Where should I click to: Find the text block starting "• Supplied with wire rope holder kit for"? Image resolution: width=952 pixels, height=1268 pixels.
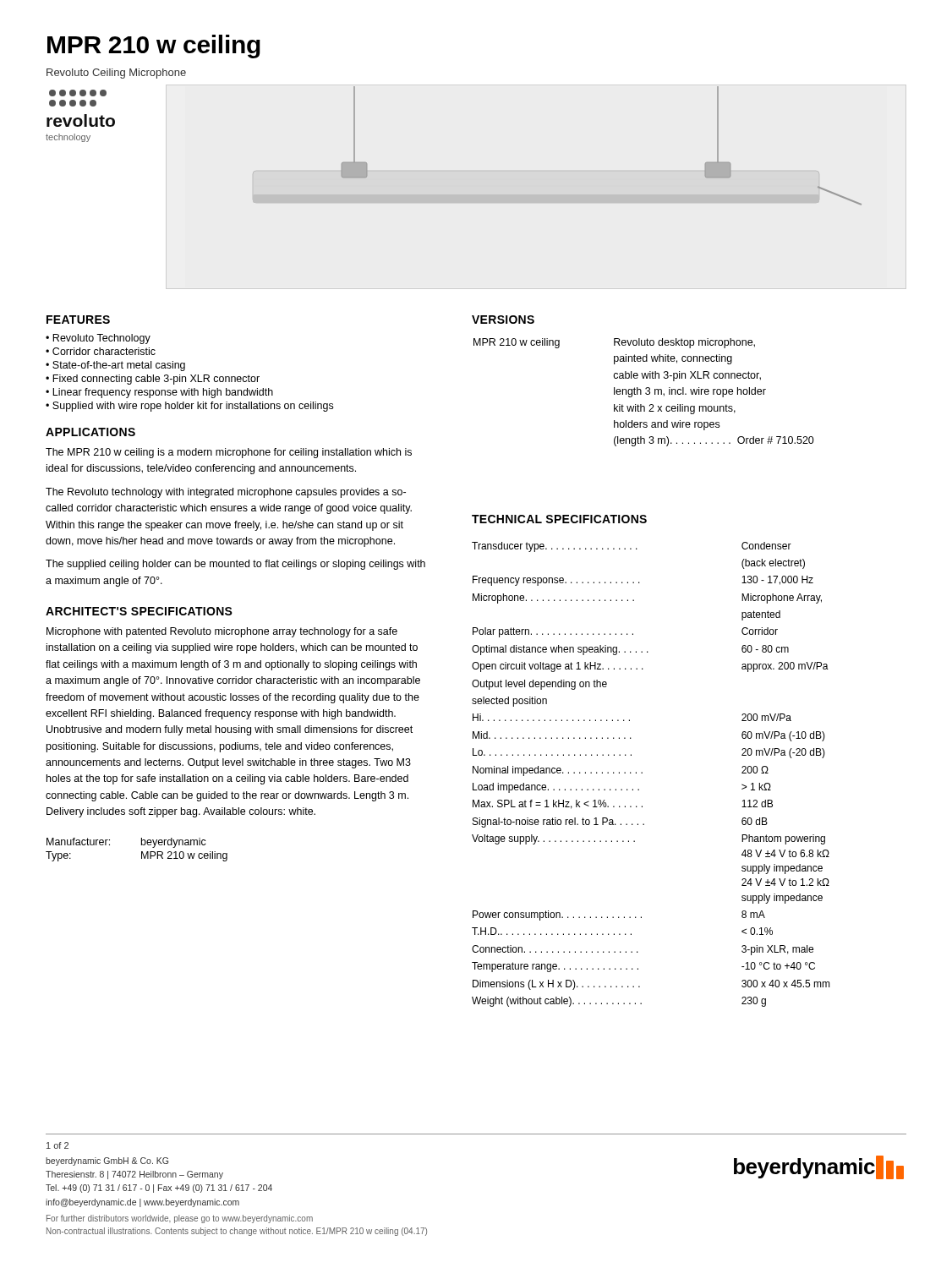click(x=190, y=406)
